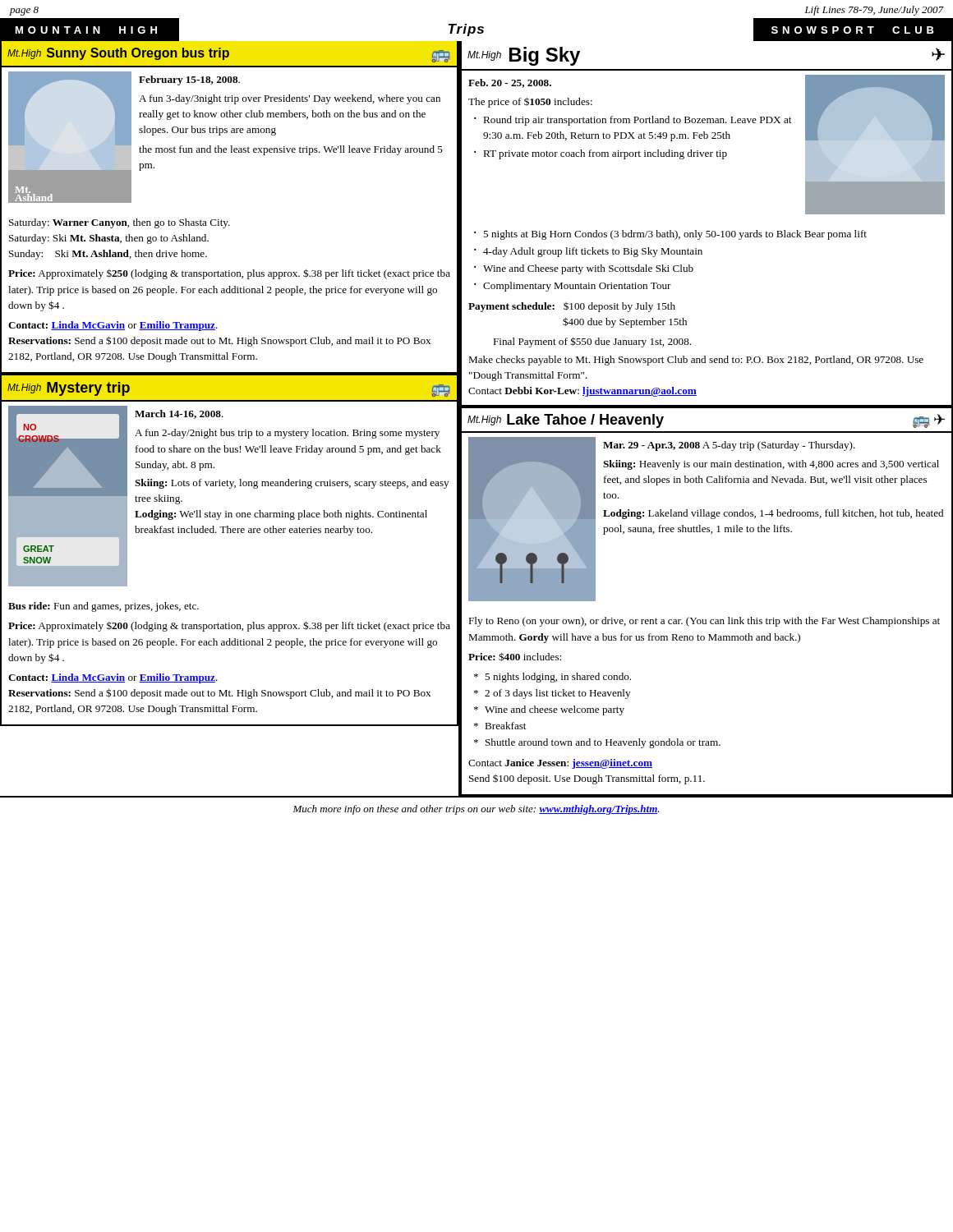The width and height of the screenshot is (953, 1232).
Task: Click the title that begins "Mt.High Sunny South Oregon bus"
Action: [x=229, y=53]
